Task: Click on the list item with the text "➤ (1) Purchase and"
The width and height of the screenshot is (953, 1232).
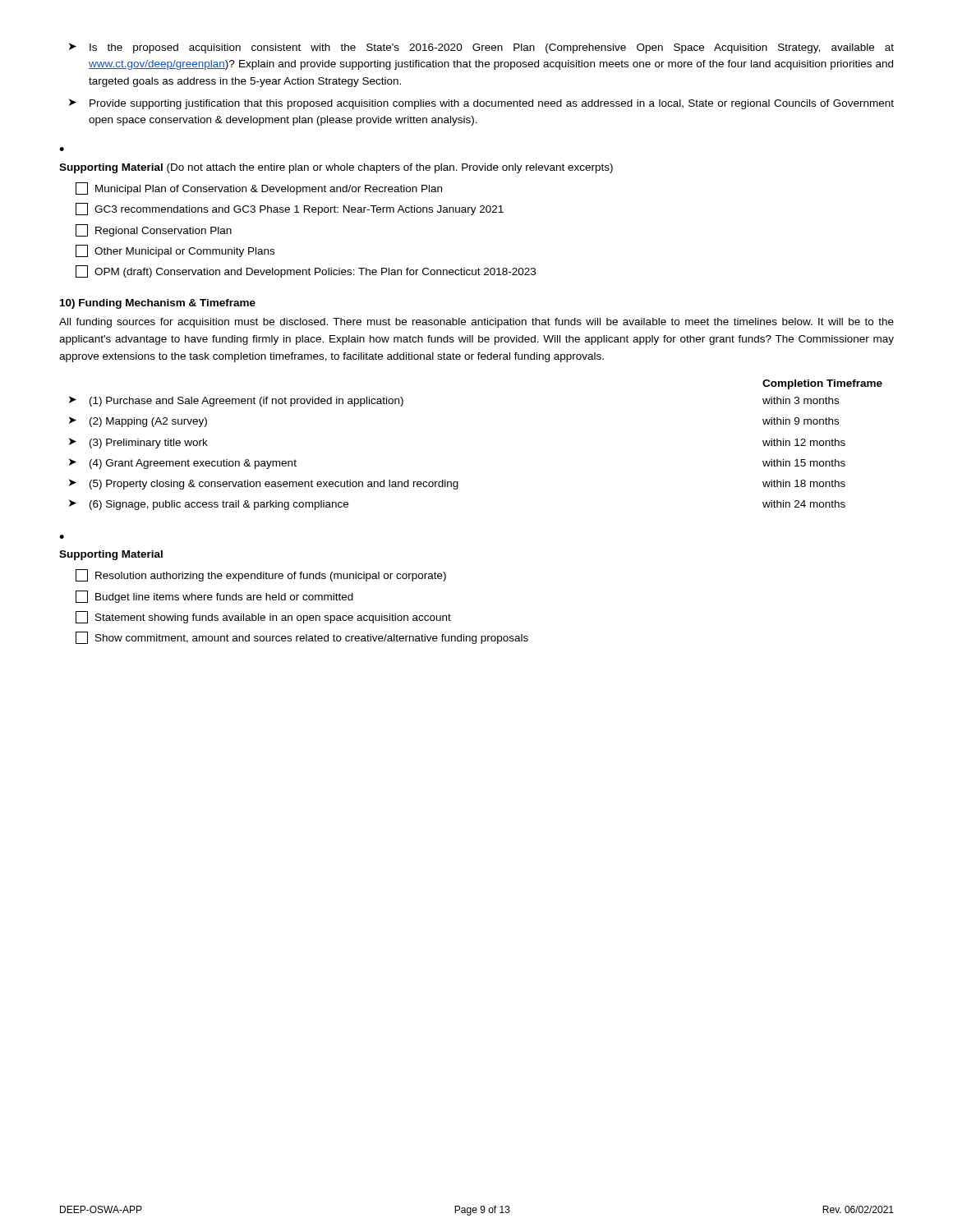Action: click(244, 401)
